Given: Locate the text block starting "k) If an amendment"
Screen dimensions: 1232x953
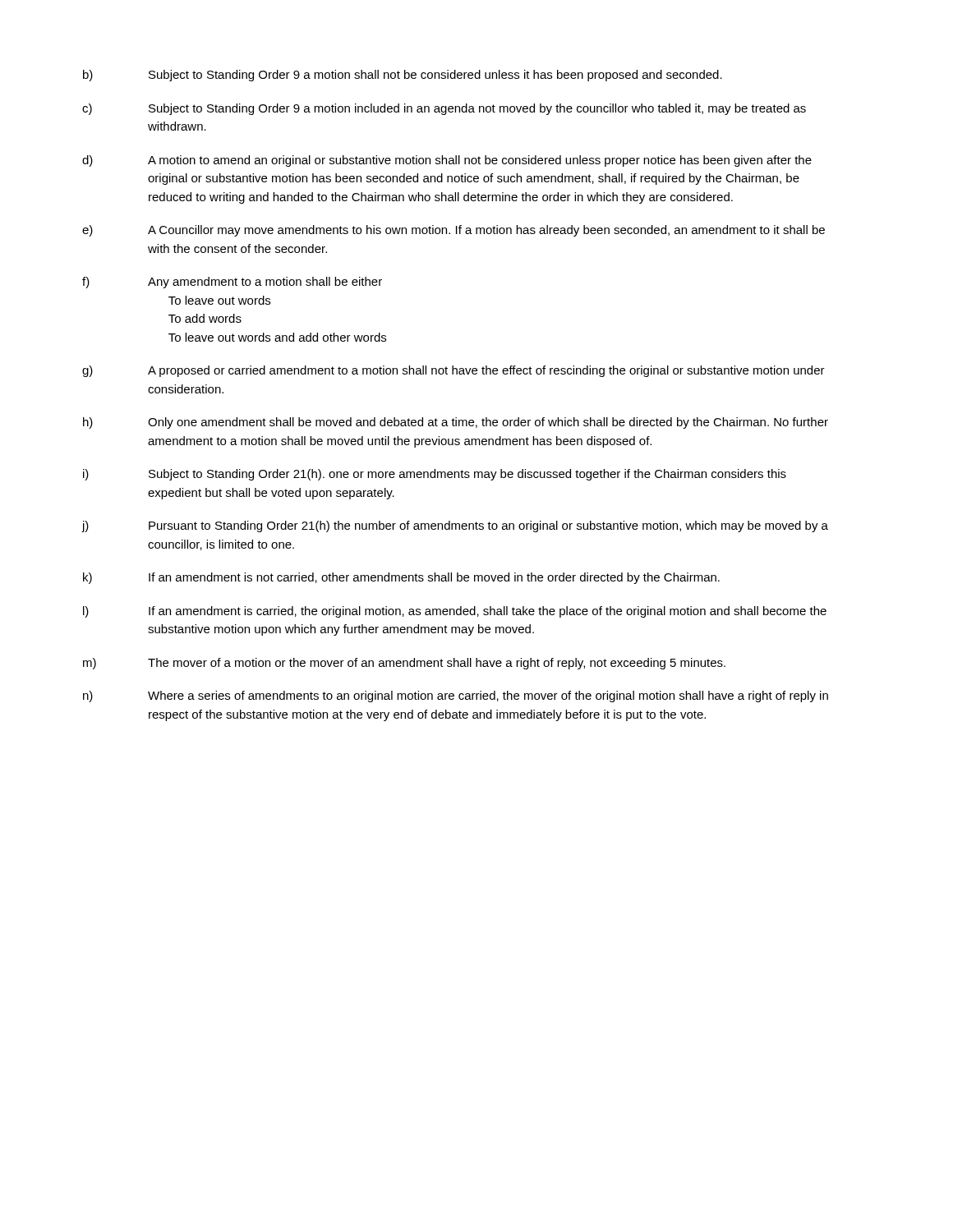Looking at the screenshot, I should (x=460, y=578).
